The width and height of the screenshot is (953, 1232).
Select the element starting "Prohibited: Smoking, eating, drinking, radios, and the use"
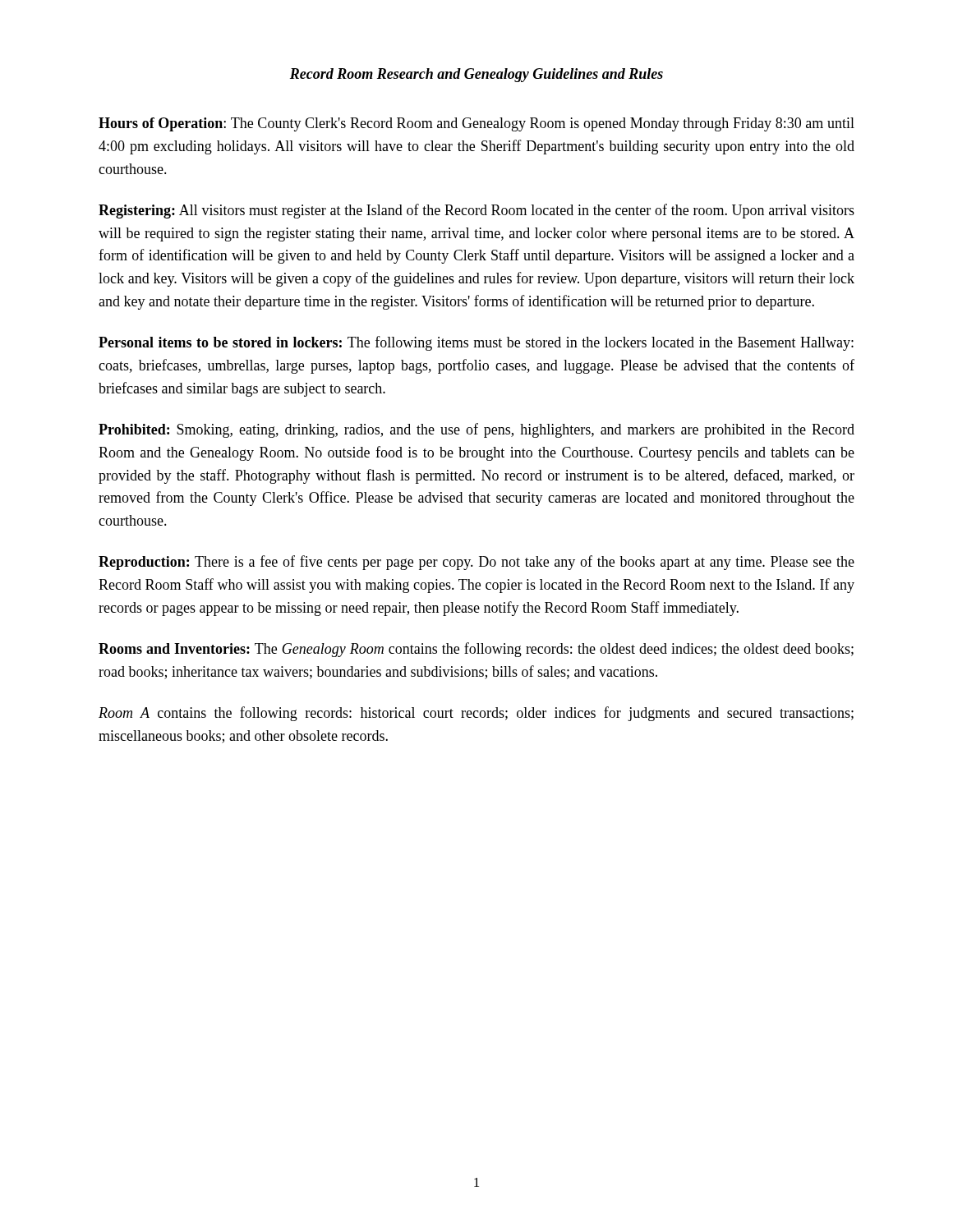476,475
